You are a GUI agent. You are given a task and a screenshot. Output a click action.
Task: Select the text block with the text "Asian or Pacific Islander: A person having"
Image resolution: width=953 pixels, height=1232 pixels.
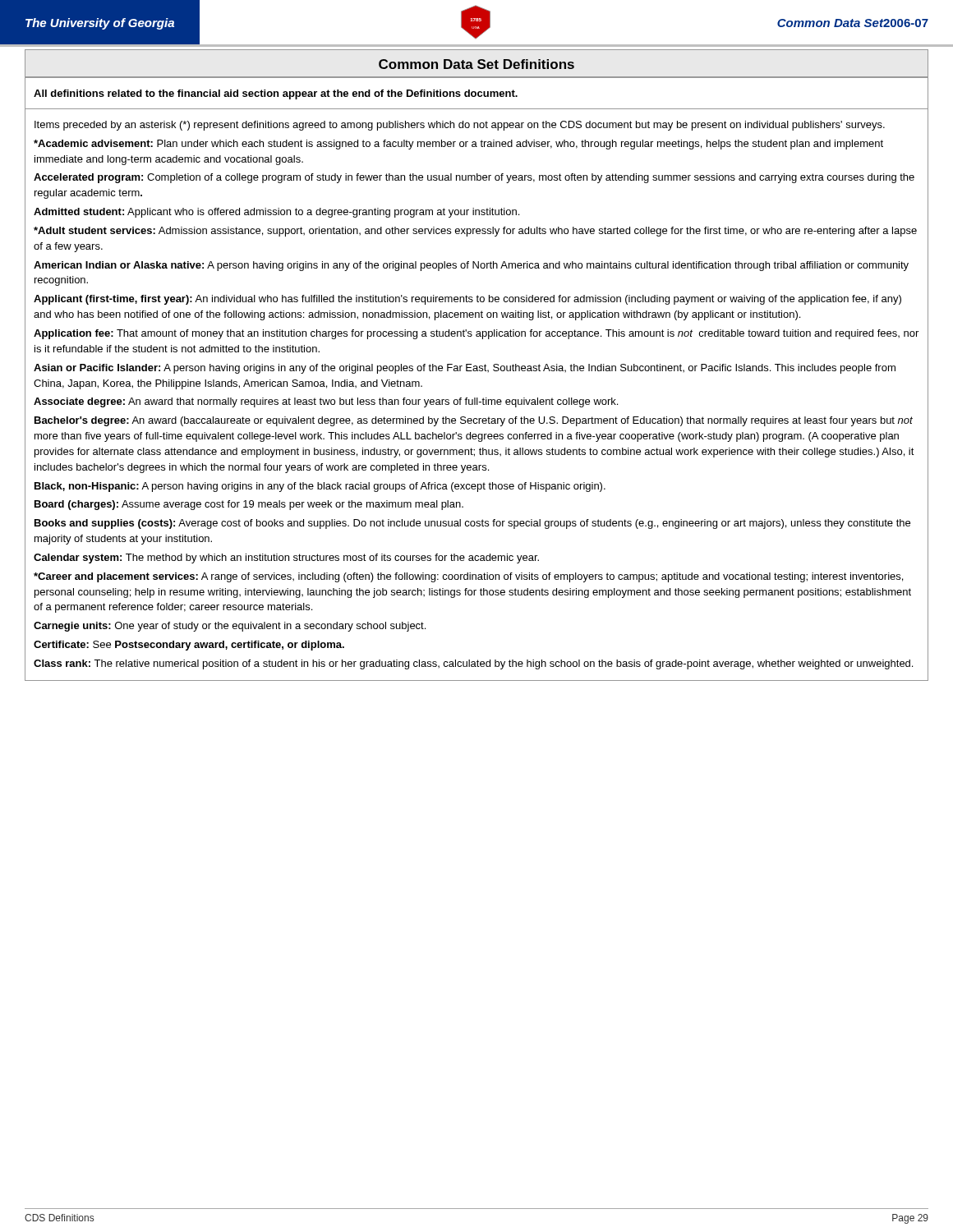pyautogui.click(x=476, y=376)
